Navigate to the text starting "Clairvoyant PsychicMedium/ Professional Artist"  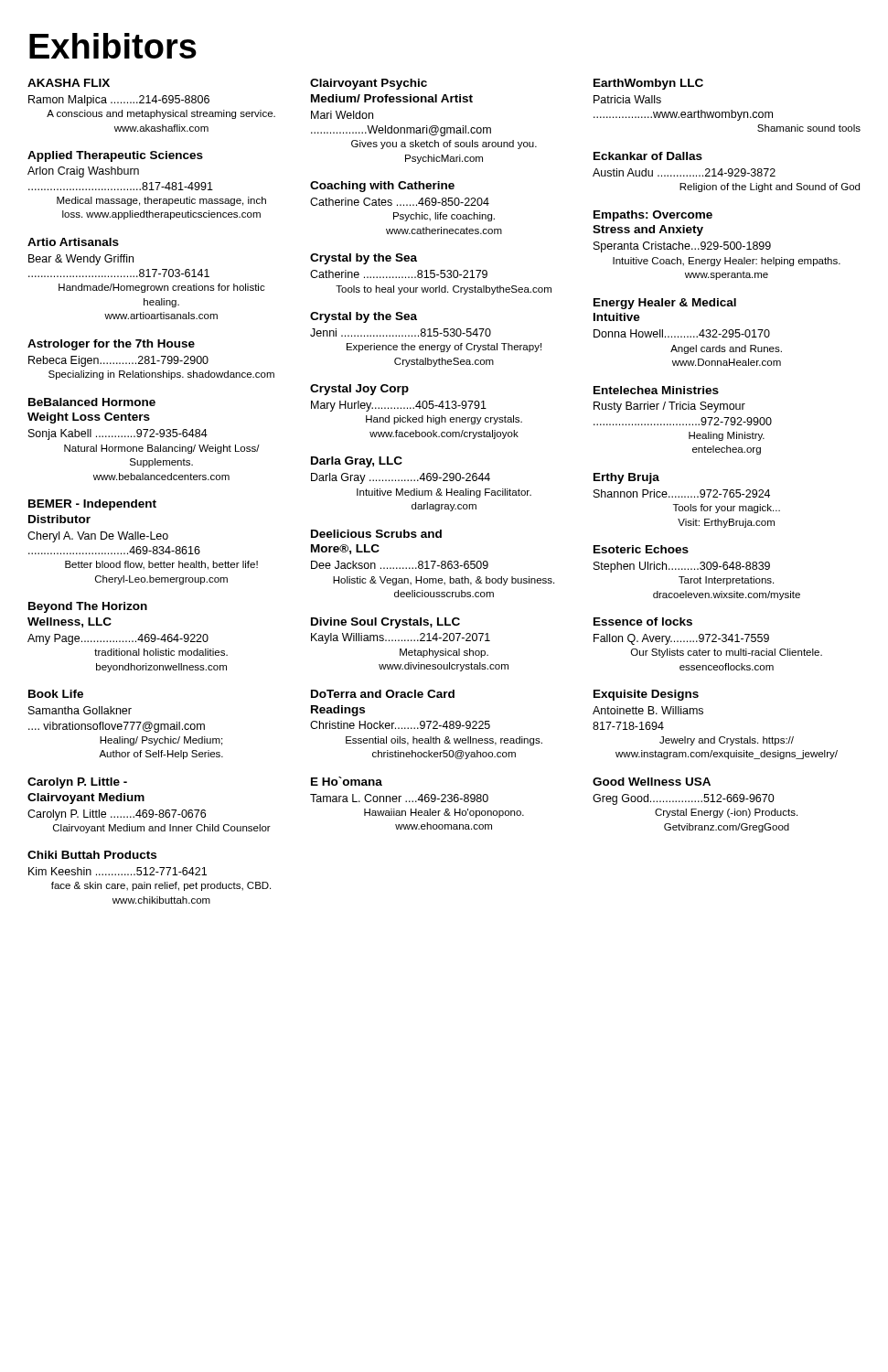[444, 121]
